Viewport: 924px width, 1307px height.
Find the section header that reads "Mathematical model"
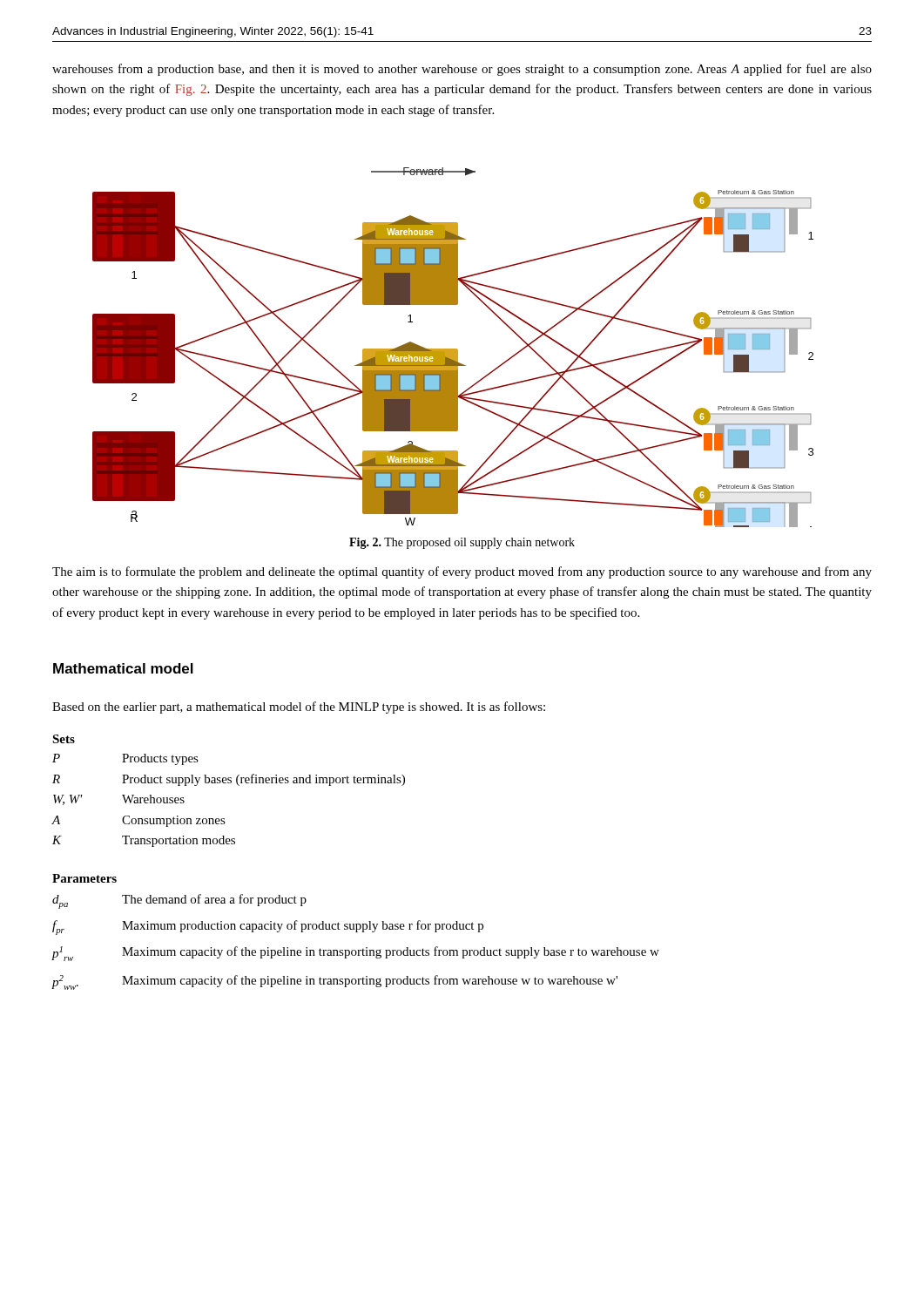pos(123,669)
